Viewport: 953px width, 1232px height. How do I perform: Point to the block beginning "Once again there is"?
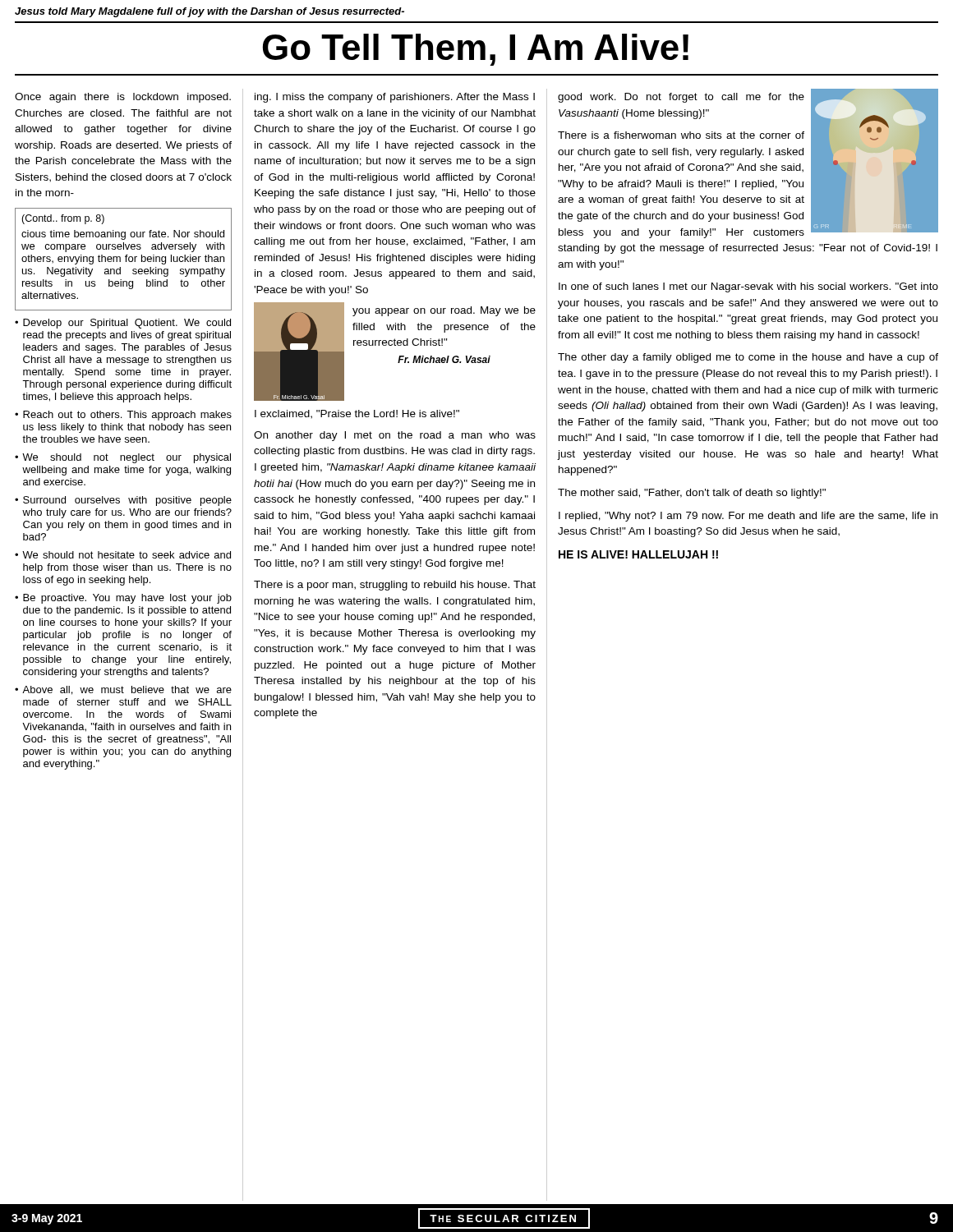[123, 145]
